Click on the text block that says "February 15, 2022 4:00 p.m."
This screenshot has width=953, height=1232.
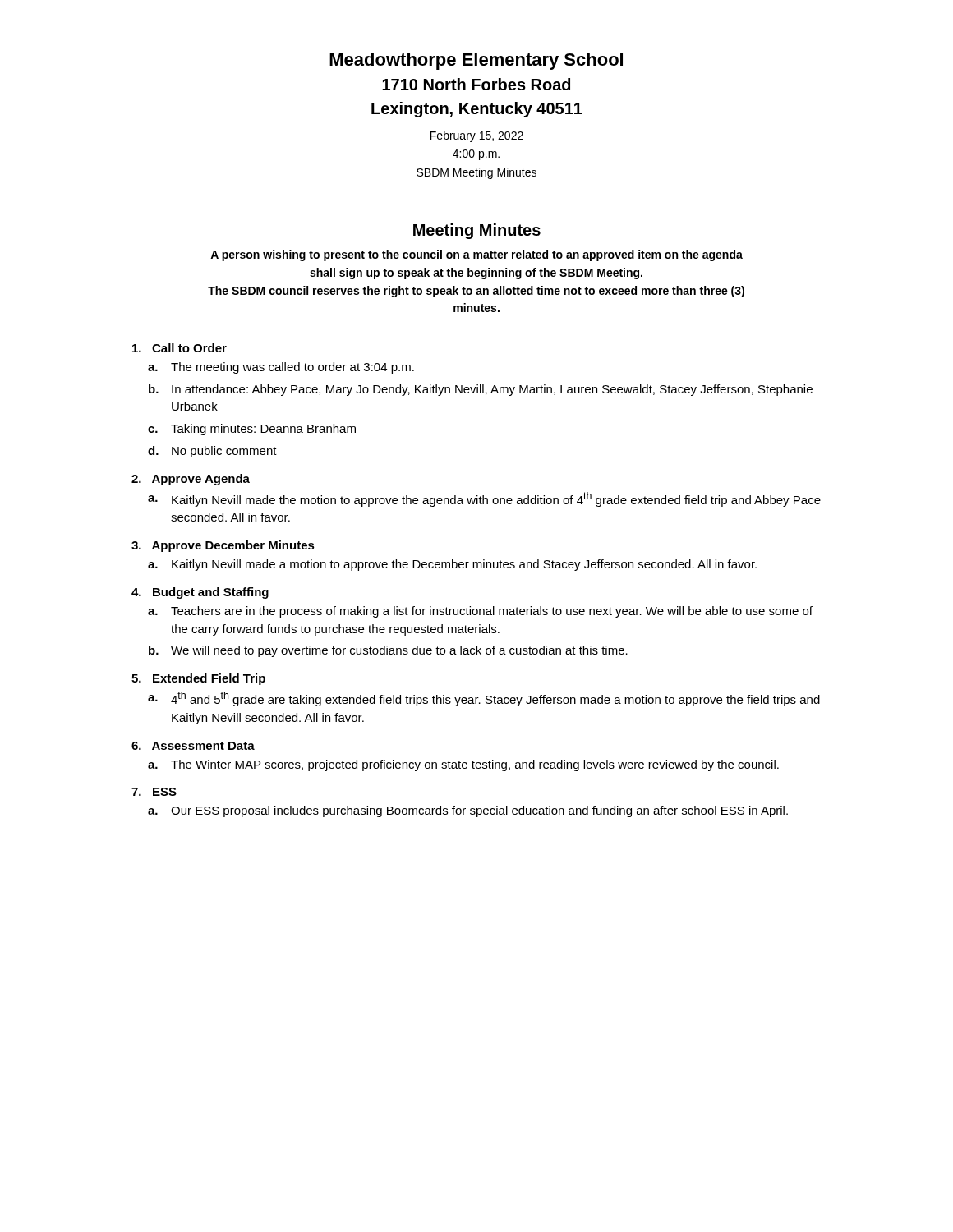pos(476,154)
